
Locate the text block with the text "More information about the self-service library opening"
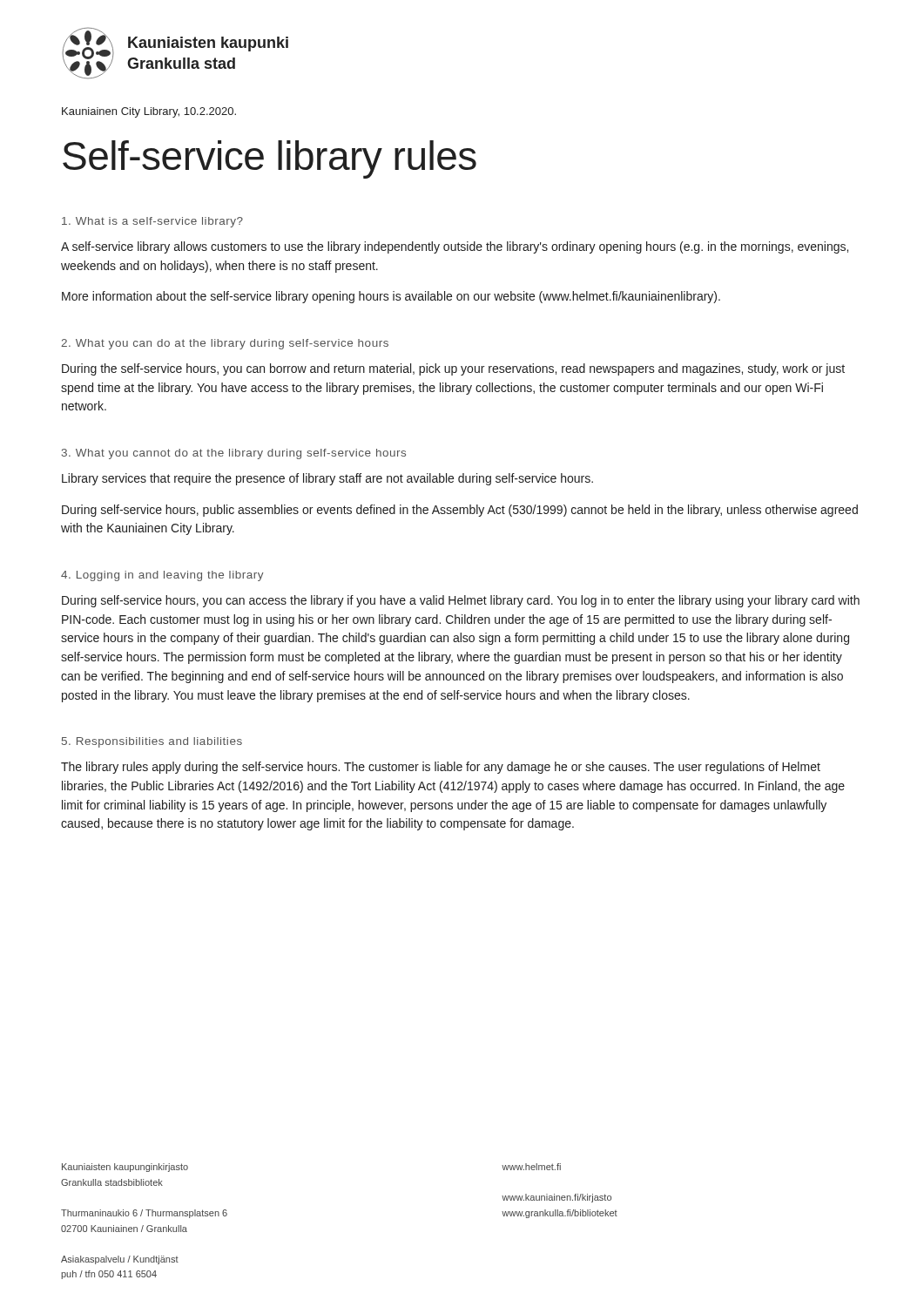[462, 297]
